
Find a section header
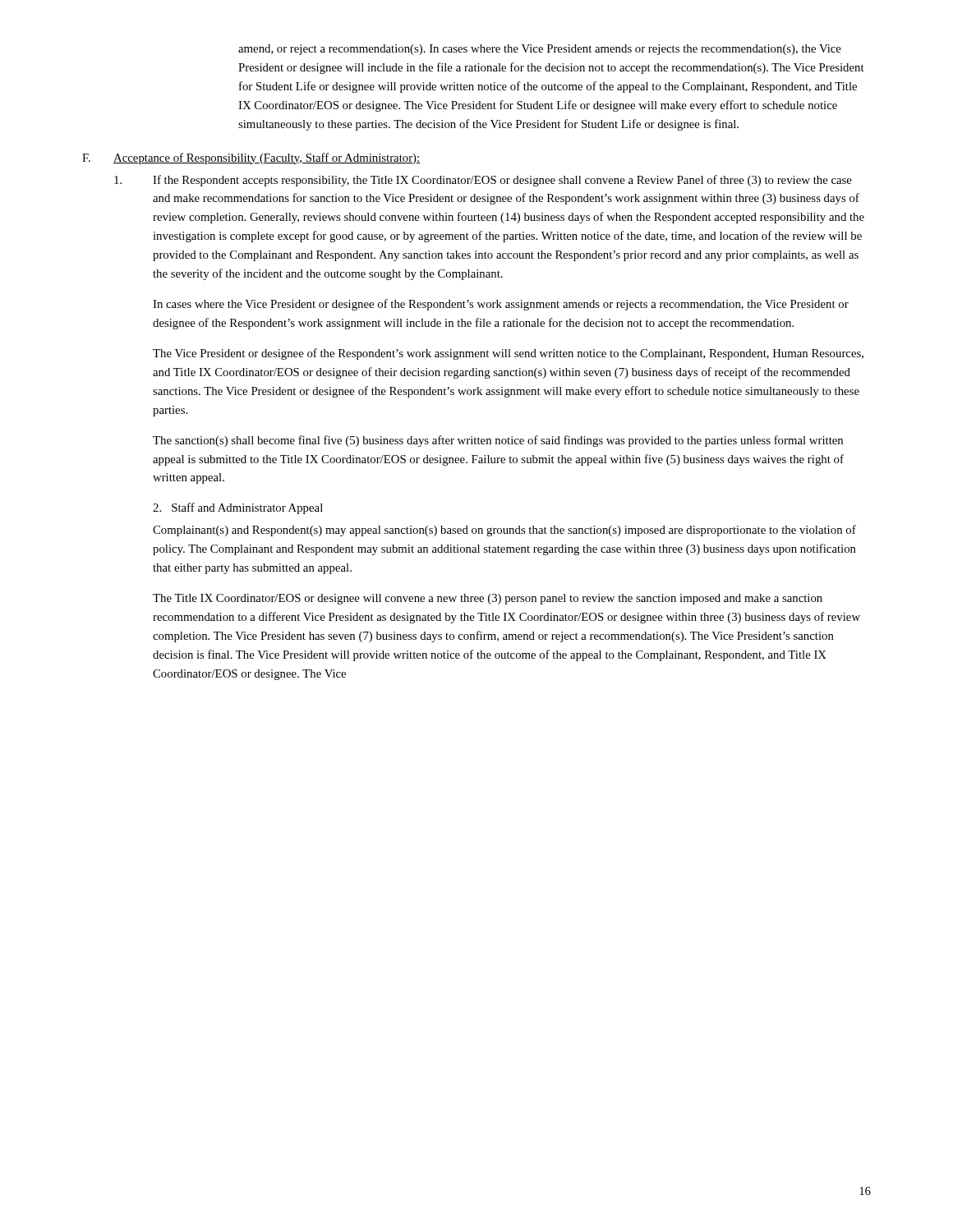tap(251, 158)
